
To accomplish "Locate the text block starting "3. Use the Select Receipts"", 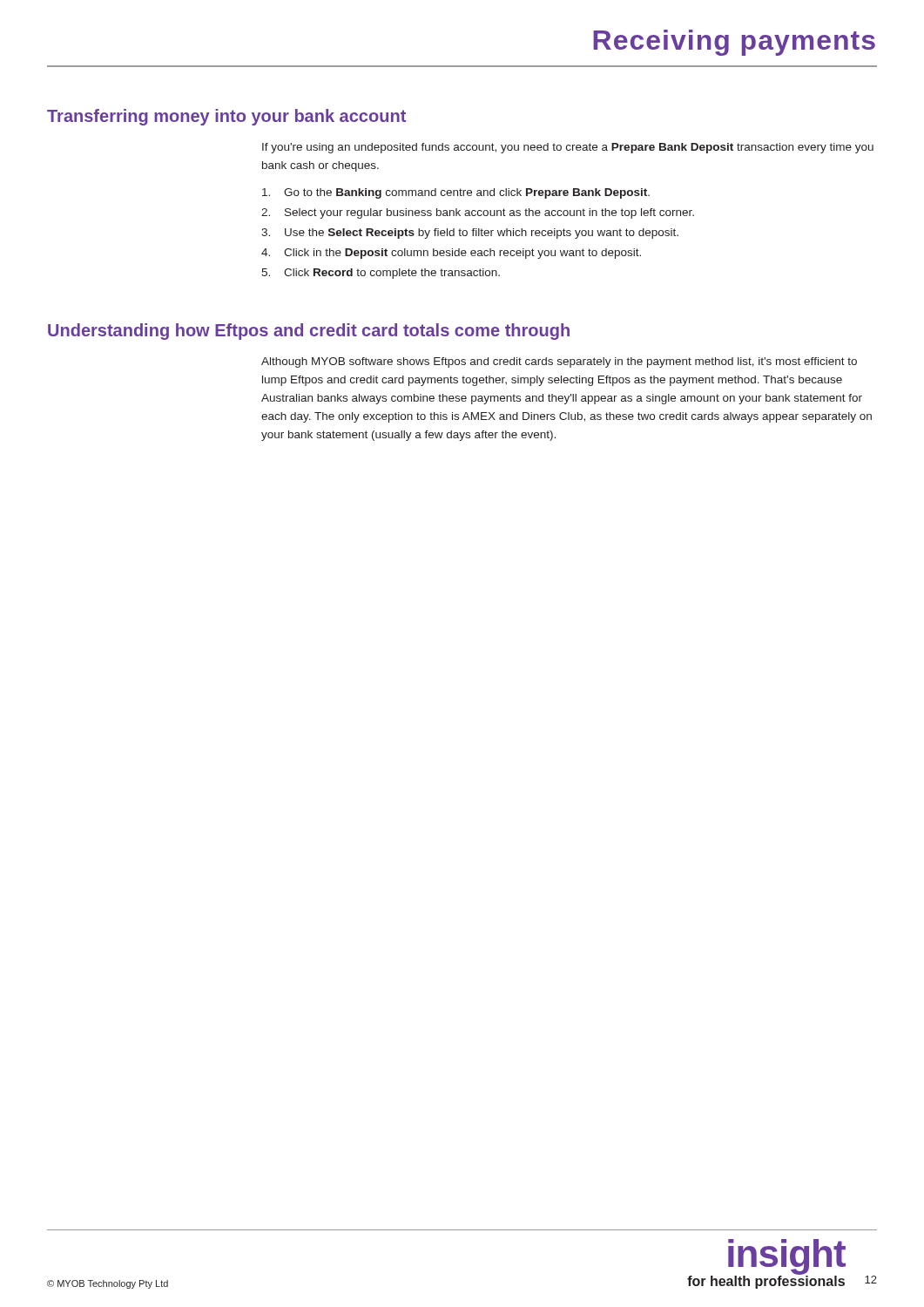I will 569,233.
